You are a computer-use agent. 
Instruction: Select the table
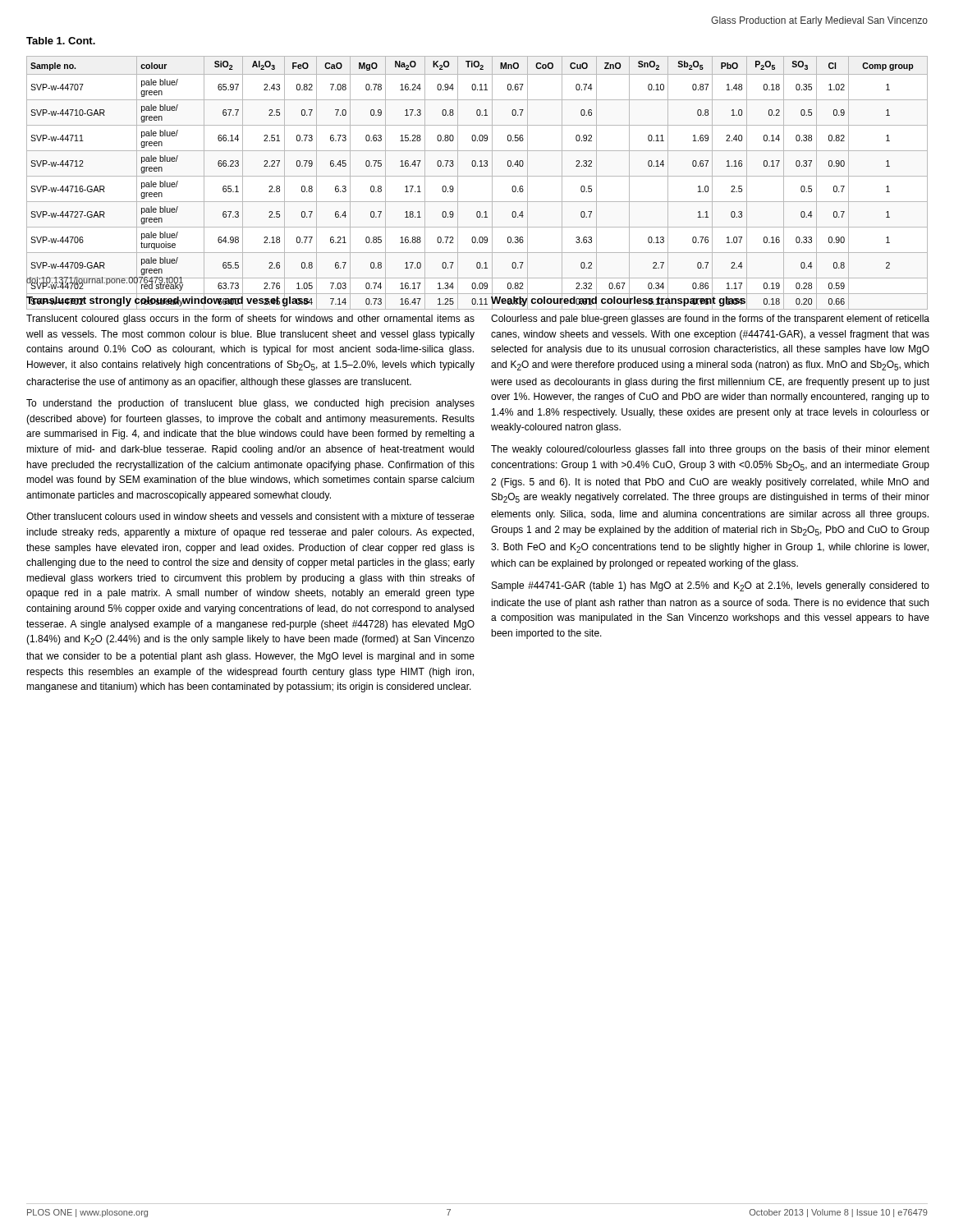[x=477, y=183]
